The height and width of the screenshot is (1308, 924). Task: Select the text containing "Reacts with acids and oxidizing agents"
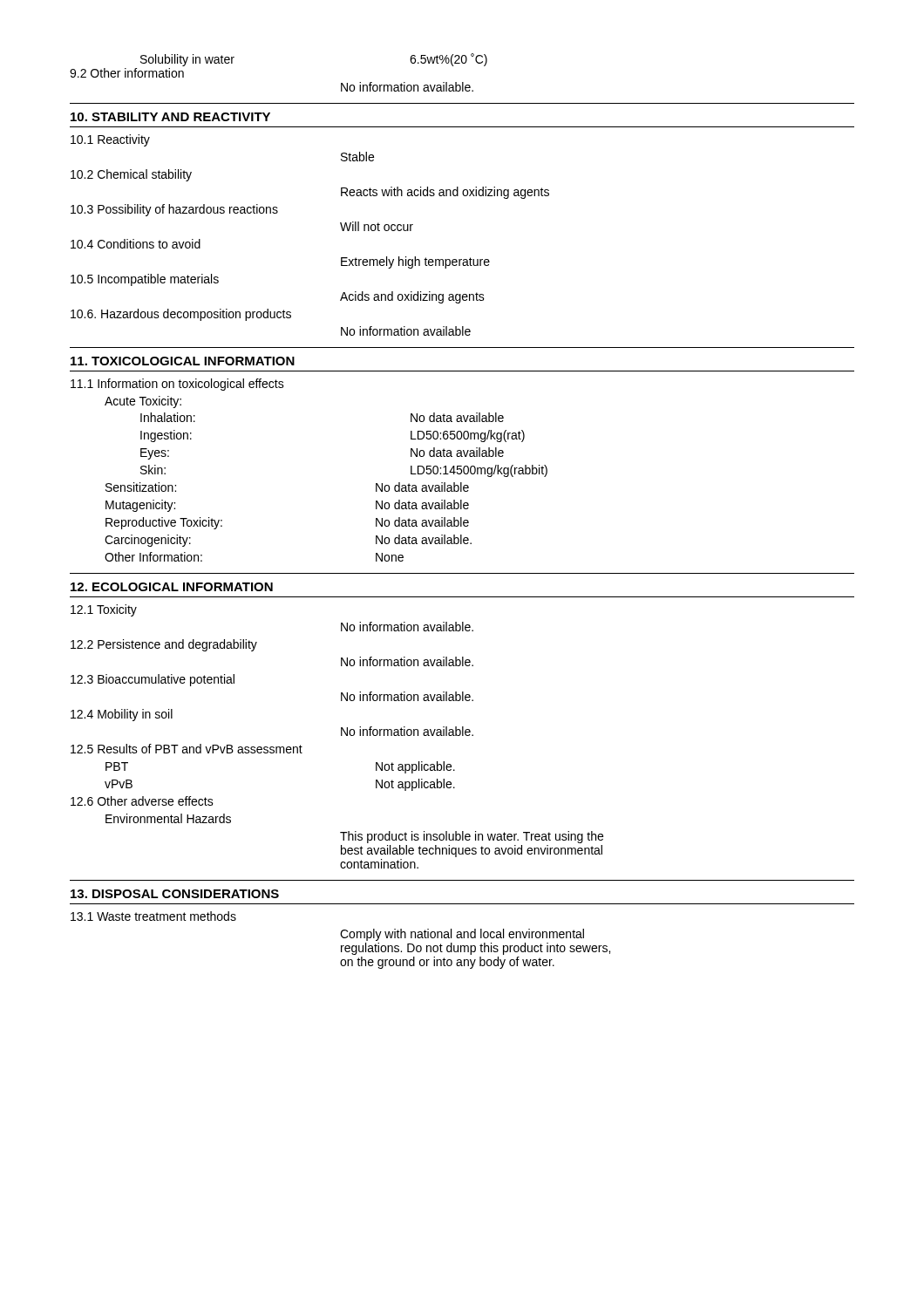[462, 192]
